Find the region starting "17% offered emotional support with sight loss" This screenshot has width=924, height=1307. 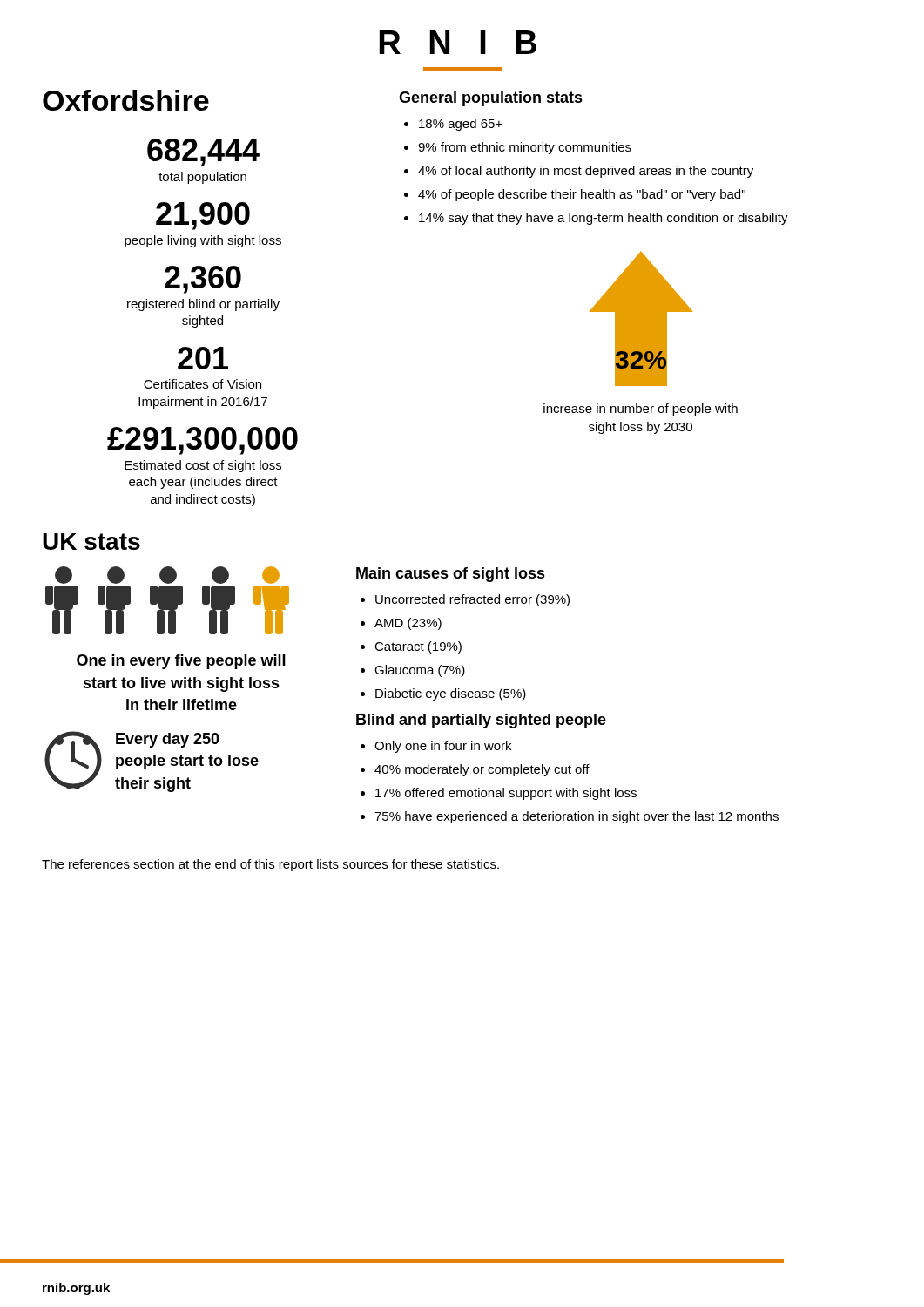pyautogui.click(x=506, y=793)
